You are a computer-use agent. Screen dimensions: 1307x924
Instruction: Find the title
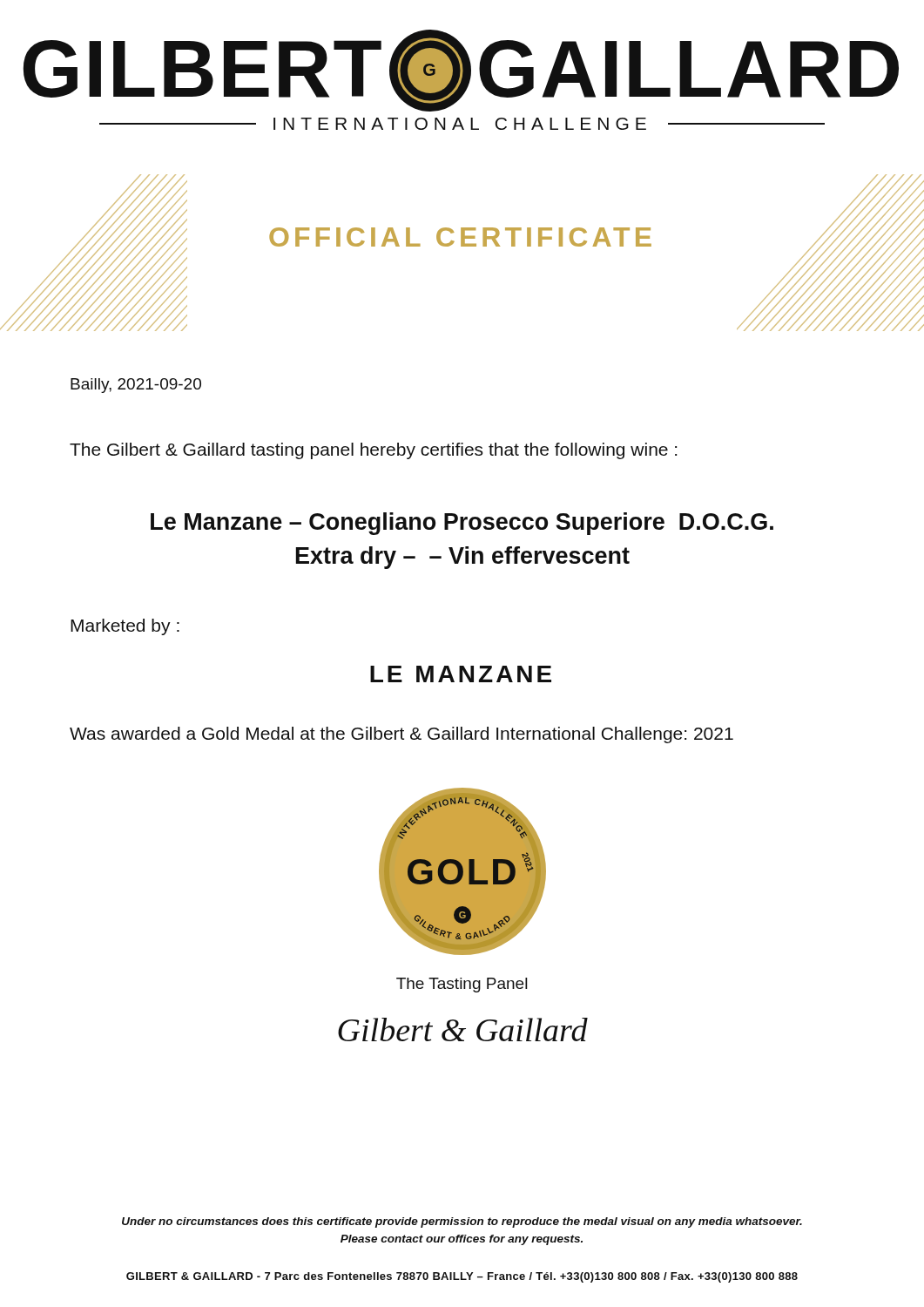tap(462, 79)
